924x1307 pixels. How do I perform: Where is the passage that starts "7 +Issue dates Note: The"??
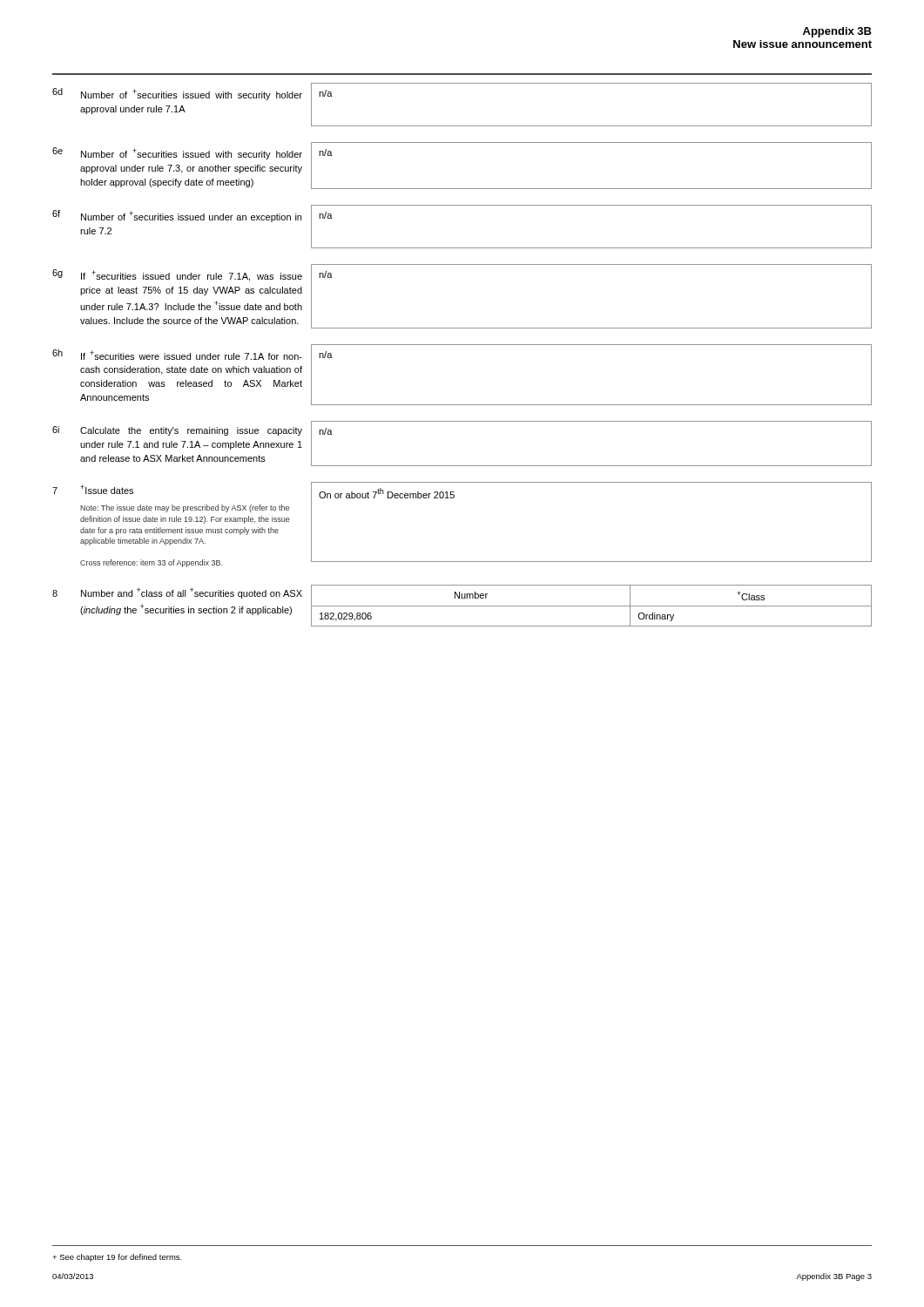pyautogui.click(x=462, y=525)
